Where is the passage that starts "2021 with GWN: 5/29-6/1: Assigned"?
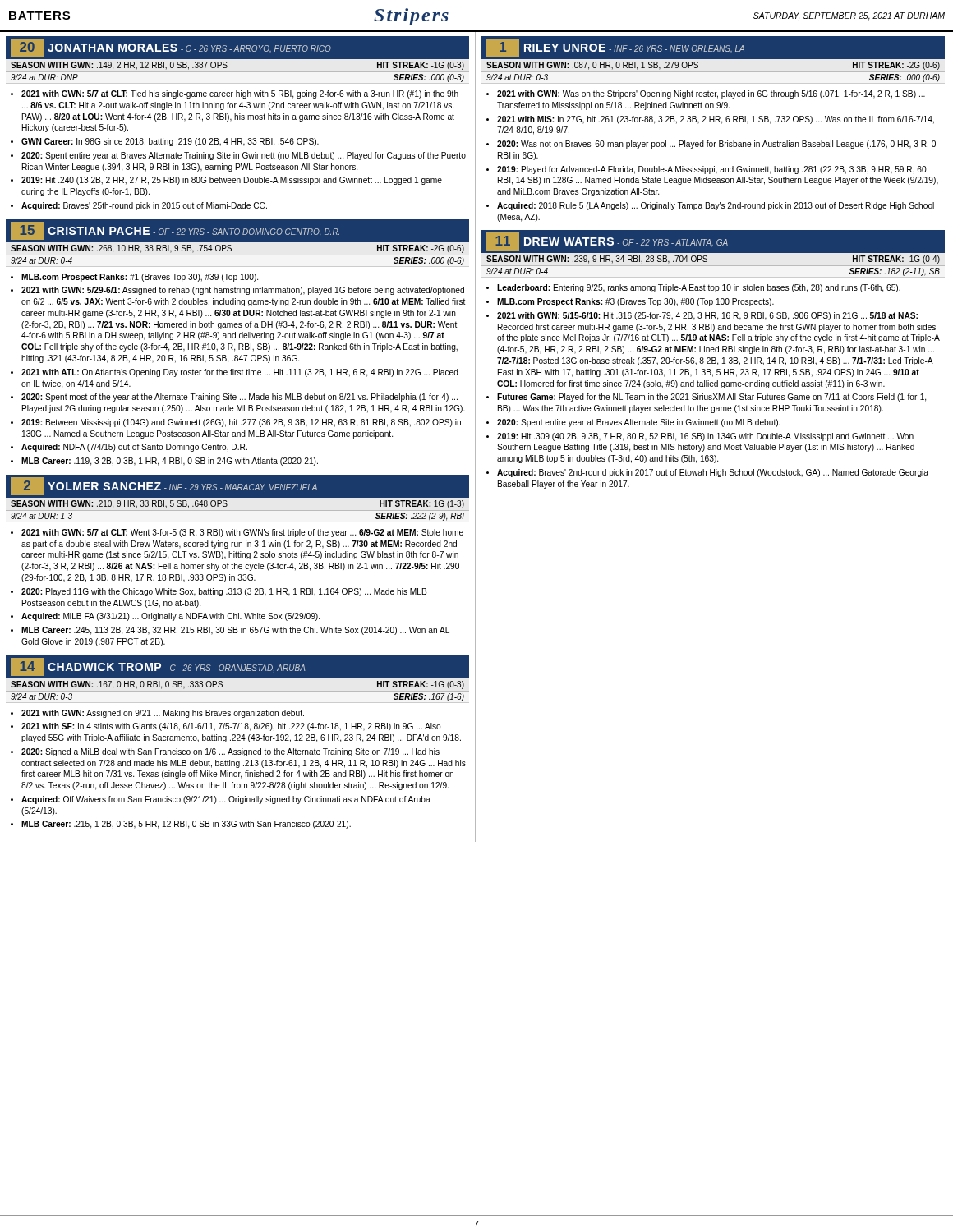 coord(243,325)
